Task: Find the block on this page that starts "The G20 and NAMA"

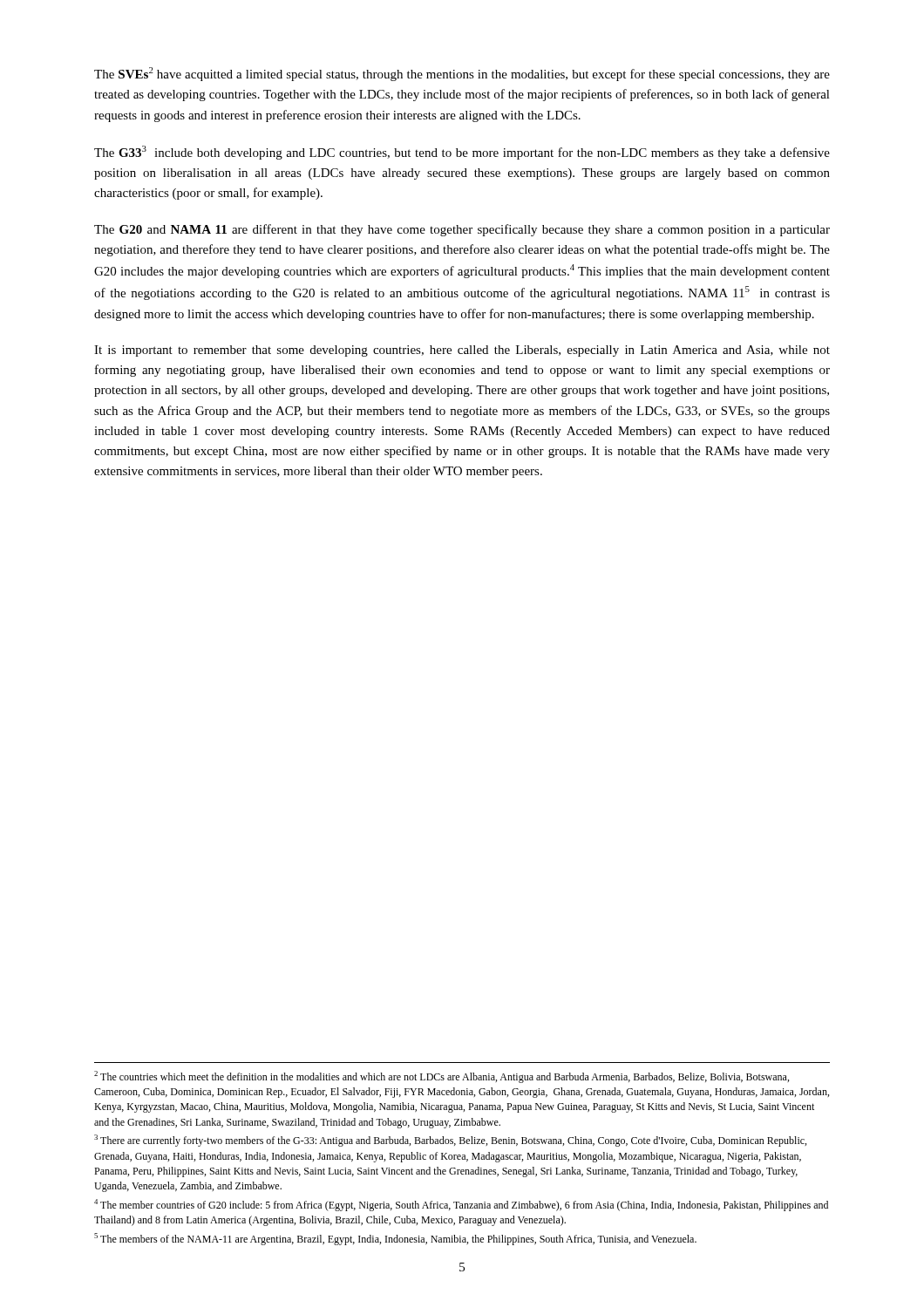Action: (462, 271)
